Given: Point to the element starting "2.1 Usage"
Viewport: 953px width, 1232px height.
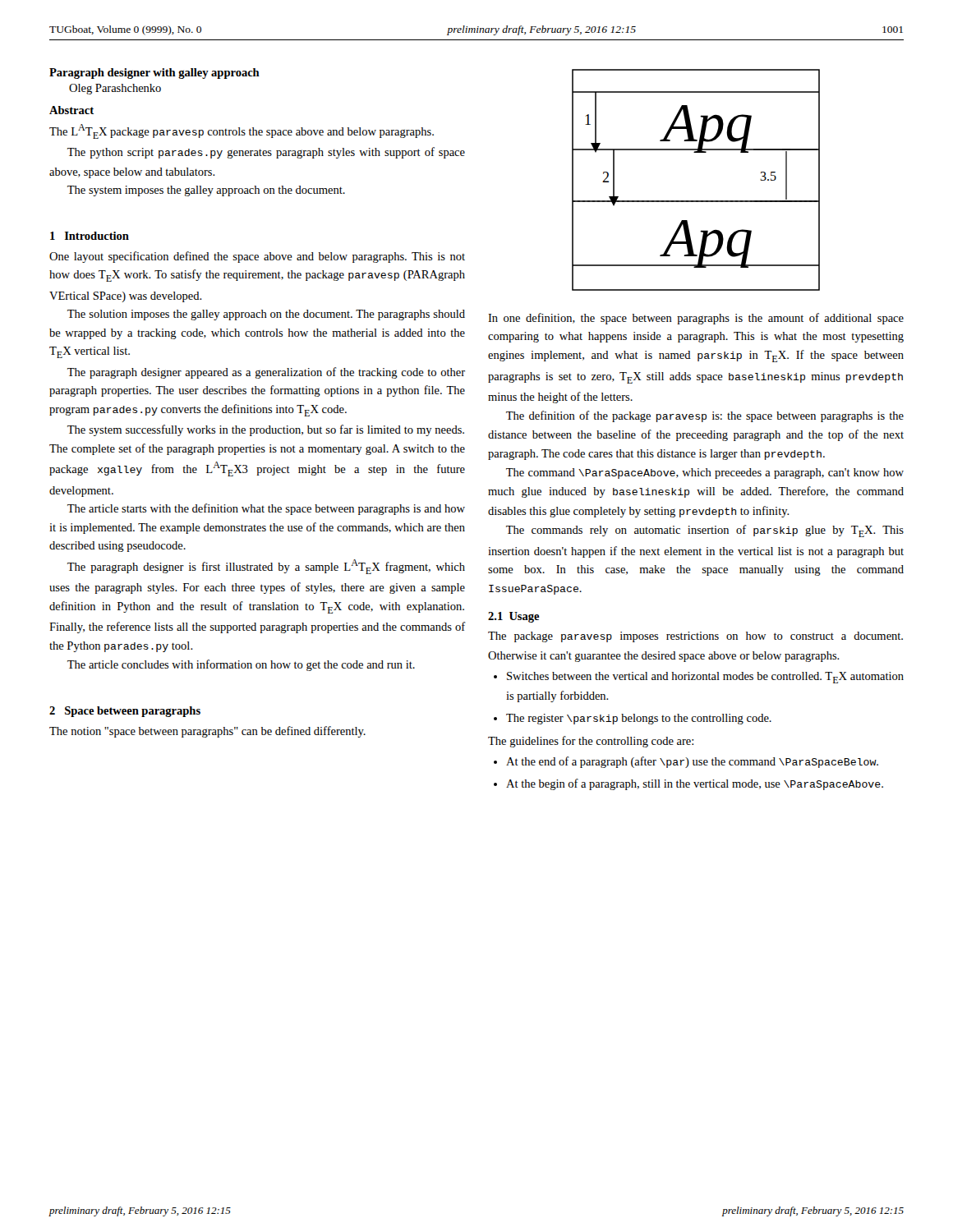Looking at the screenshot, I should [514, 616].
